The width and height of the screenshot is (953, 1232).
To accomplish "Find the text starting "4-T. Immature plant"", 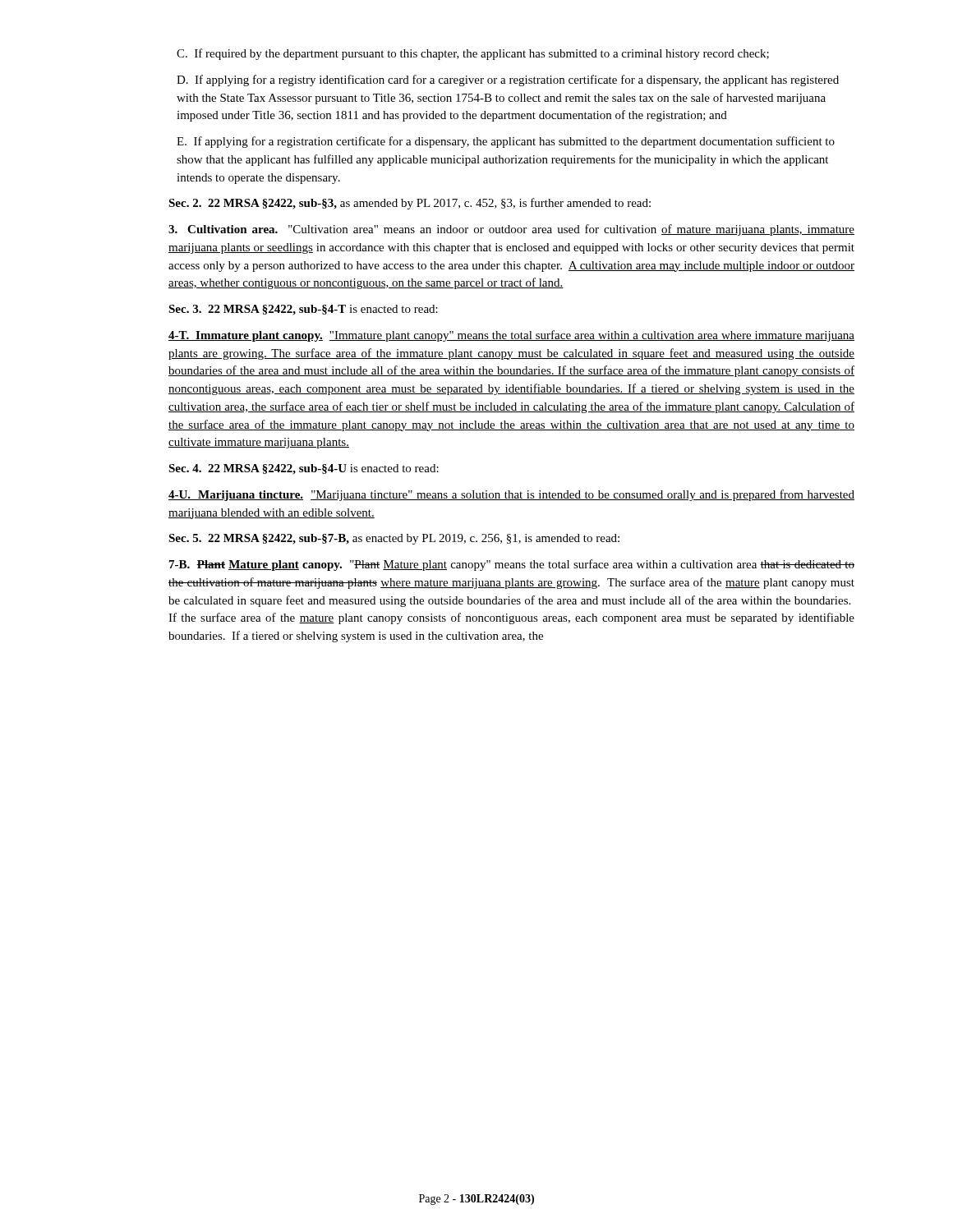I will coord(511,389).
